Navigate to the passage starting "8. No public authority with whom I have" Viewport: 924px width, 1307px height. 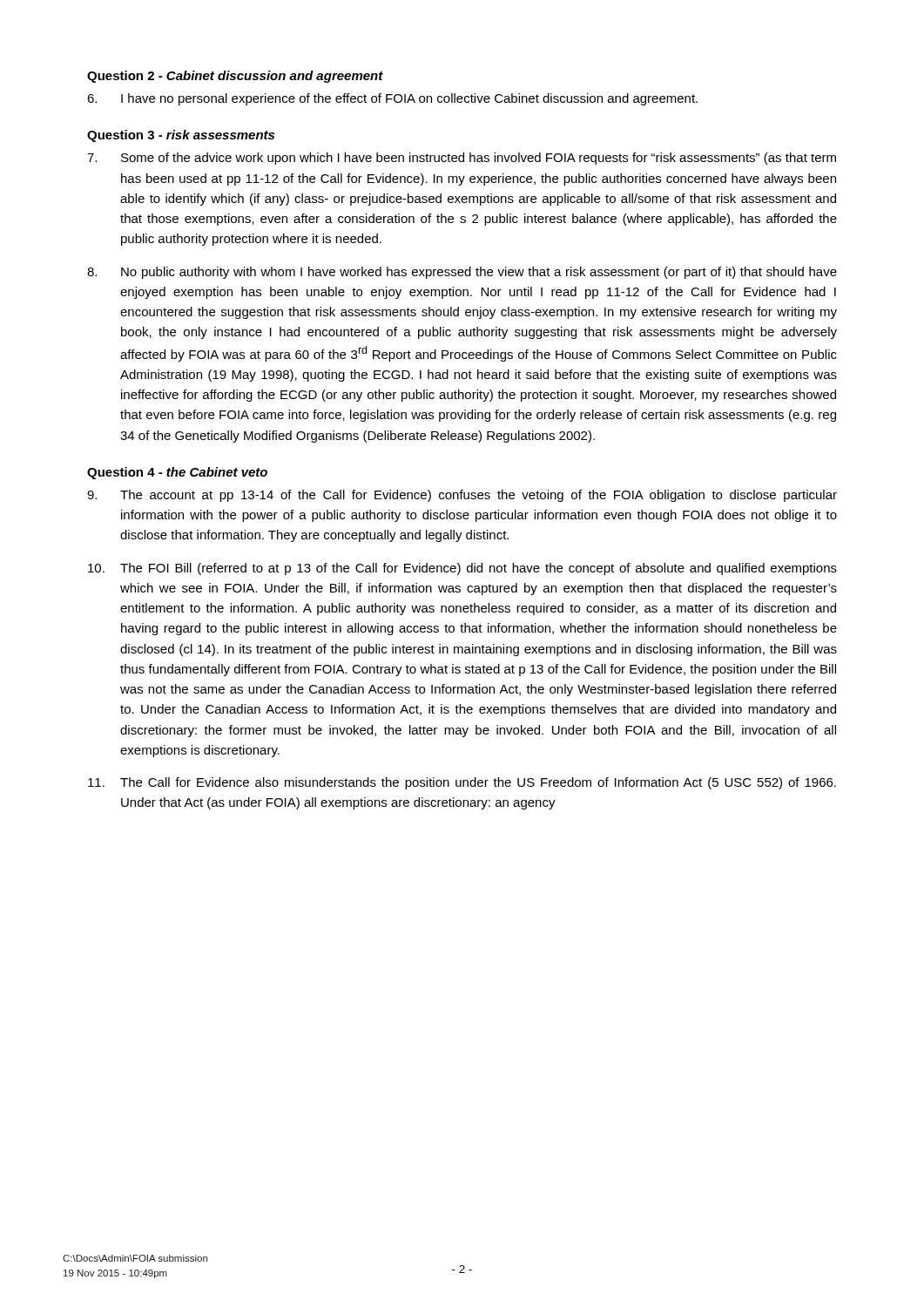pyautogui.click(x=462, y=353)
